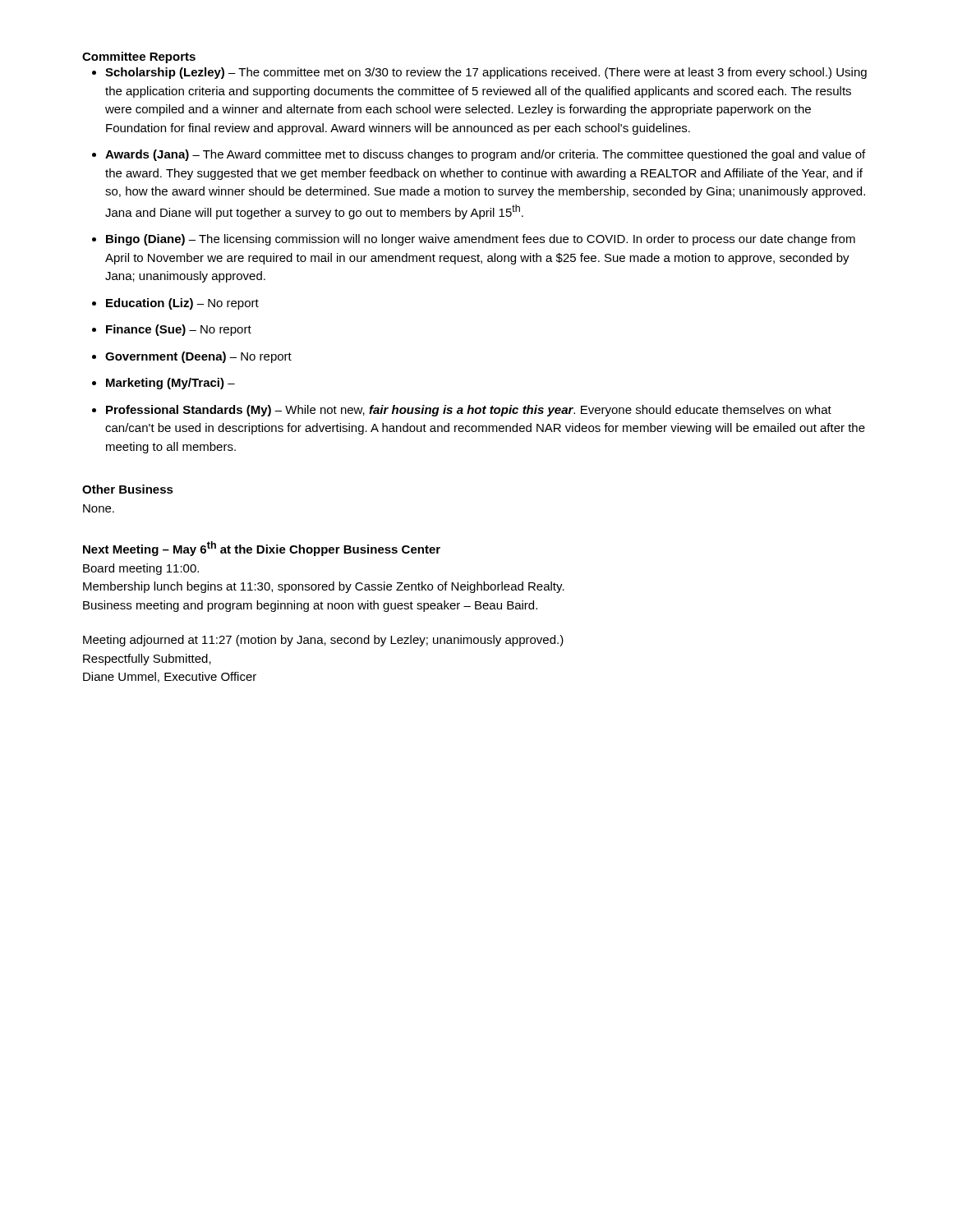Find "Marketing (My/Traci) –" on this page
The width and height of the screenshot is (953, 1232).
click(x=170, y=382)
